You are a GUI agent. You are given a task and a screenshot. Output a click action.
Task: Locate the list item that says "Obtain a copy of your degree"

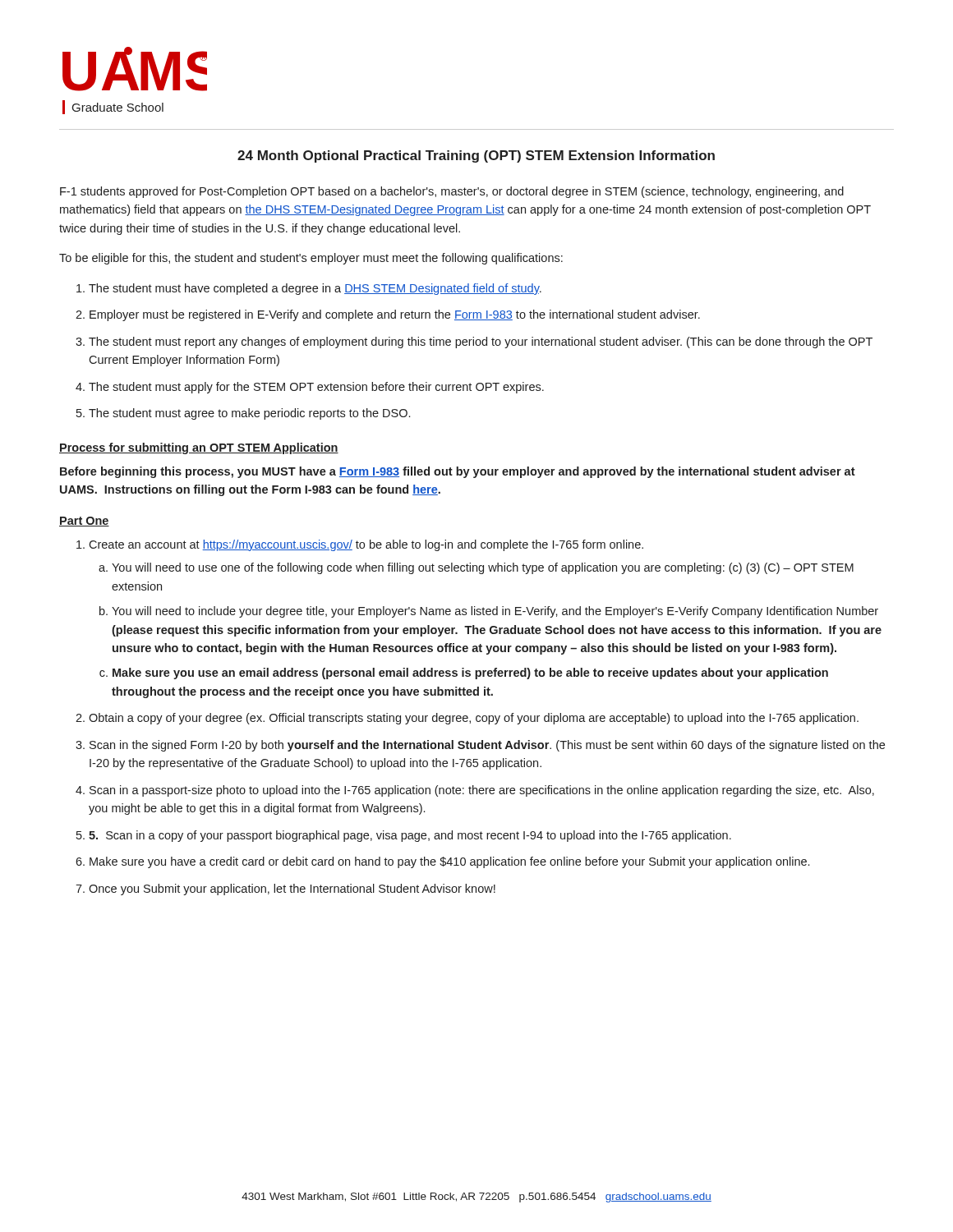click(x=474, y=718)
